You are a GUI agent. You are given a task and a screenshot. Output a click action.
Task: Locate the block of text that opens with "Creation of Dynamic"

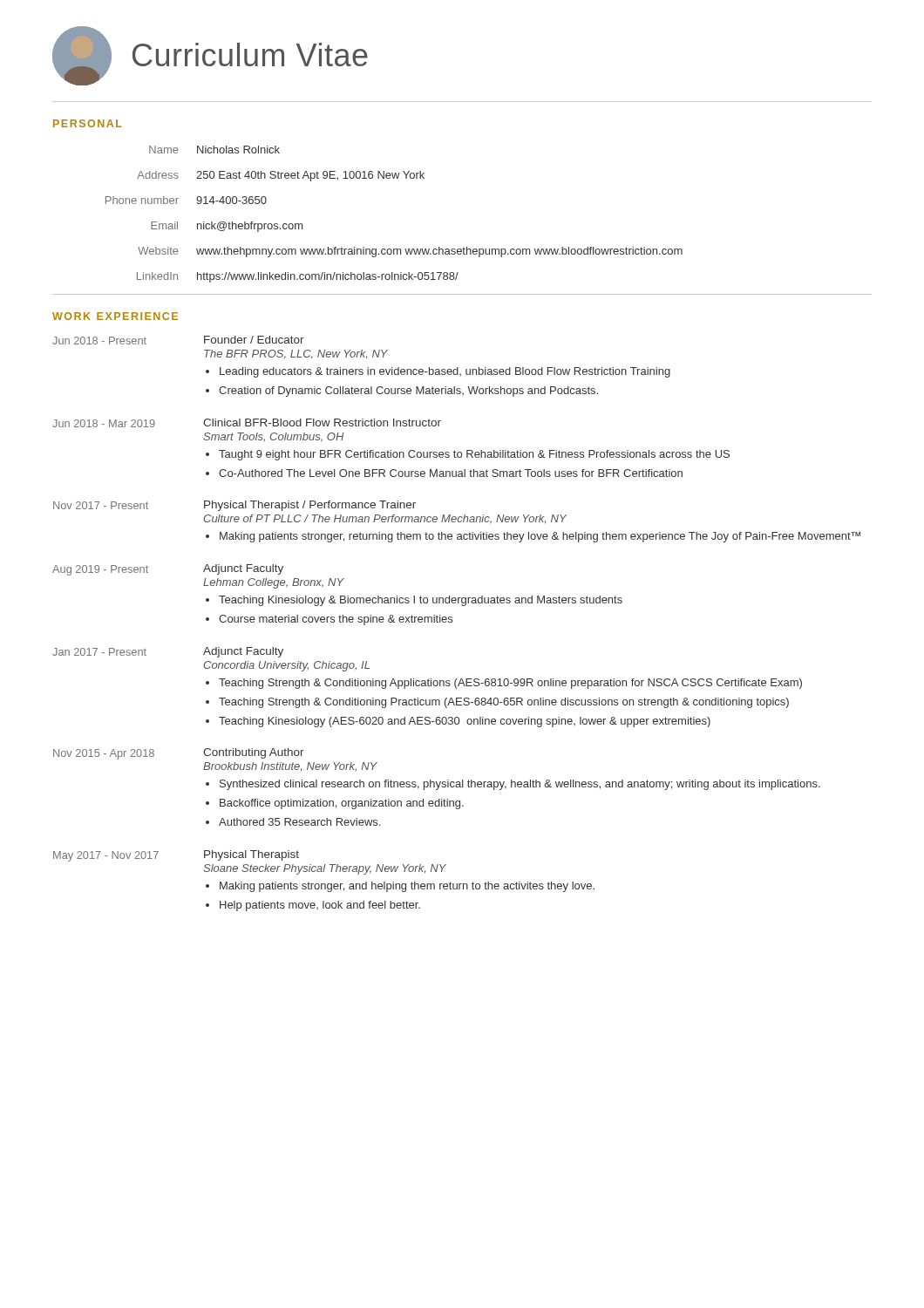(x=409, y=390)
